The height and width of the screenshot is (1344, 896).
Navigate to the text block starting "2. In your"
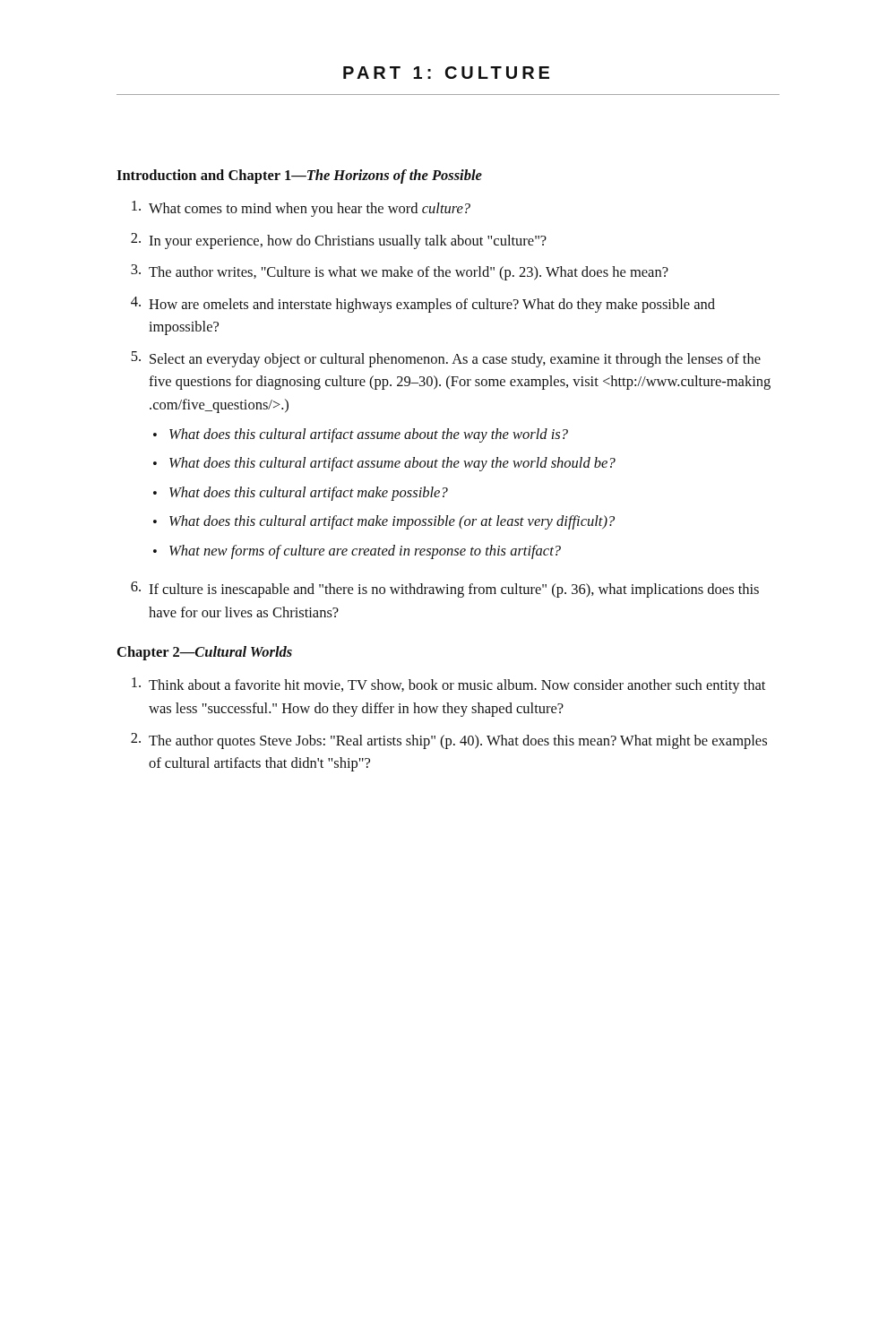point(448,240)
